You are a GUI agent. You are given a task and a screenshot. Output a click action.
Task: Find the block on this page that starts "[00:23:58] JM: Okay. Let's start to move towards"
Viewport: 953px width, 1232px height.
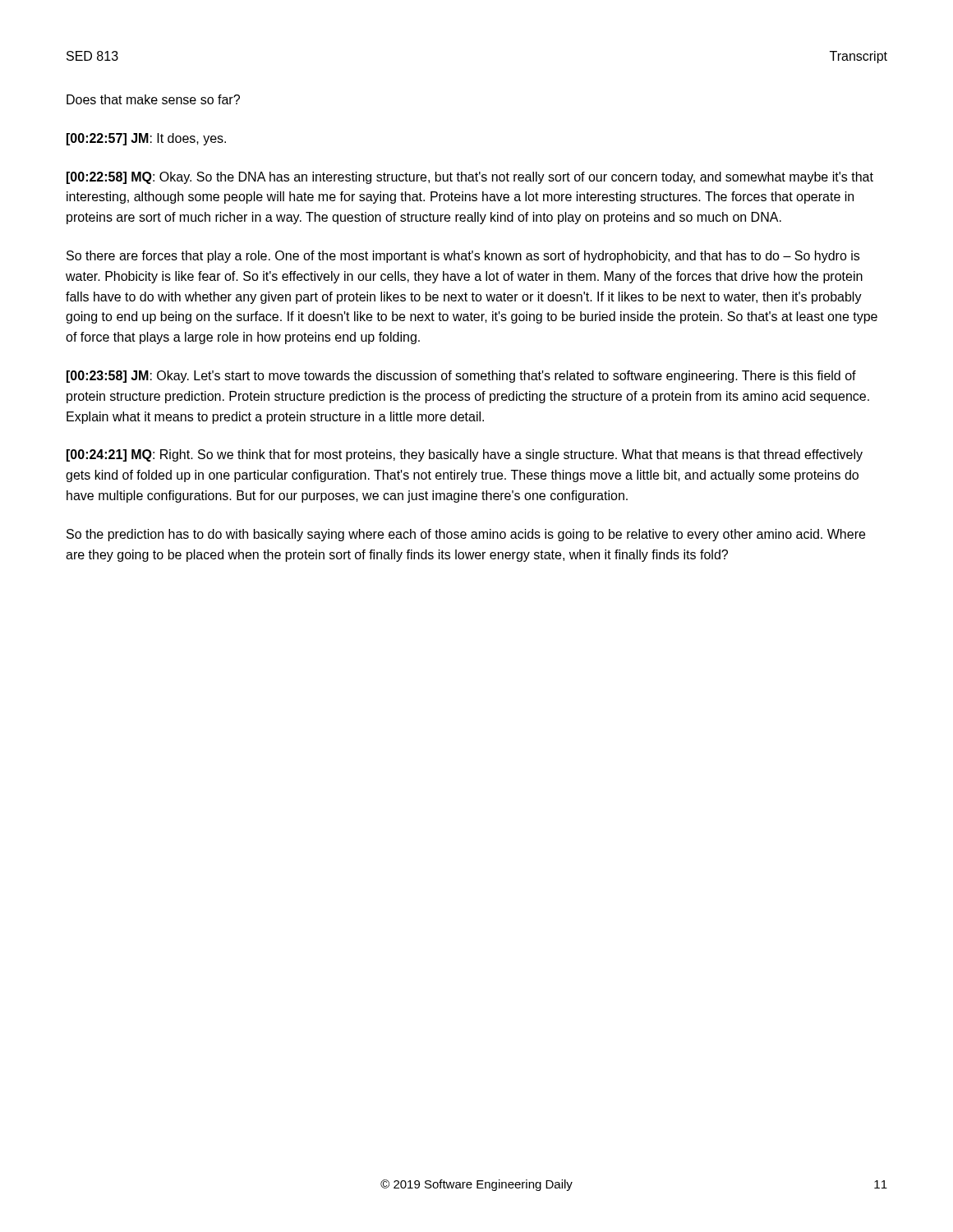click(468, 396)
